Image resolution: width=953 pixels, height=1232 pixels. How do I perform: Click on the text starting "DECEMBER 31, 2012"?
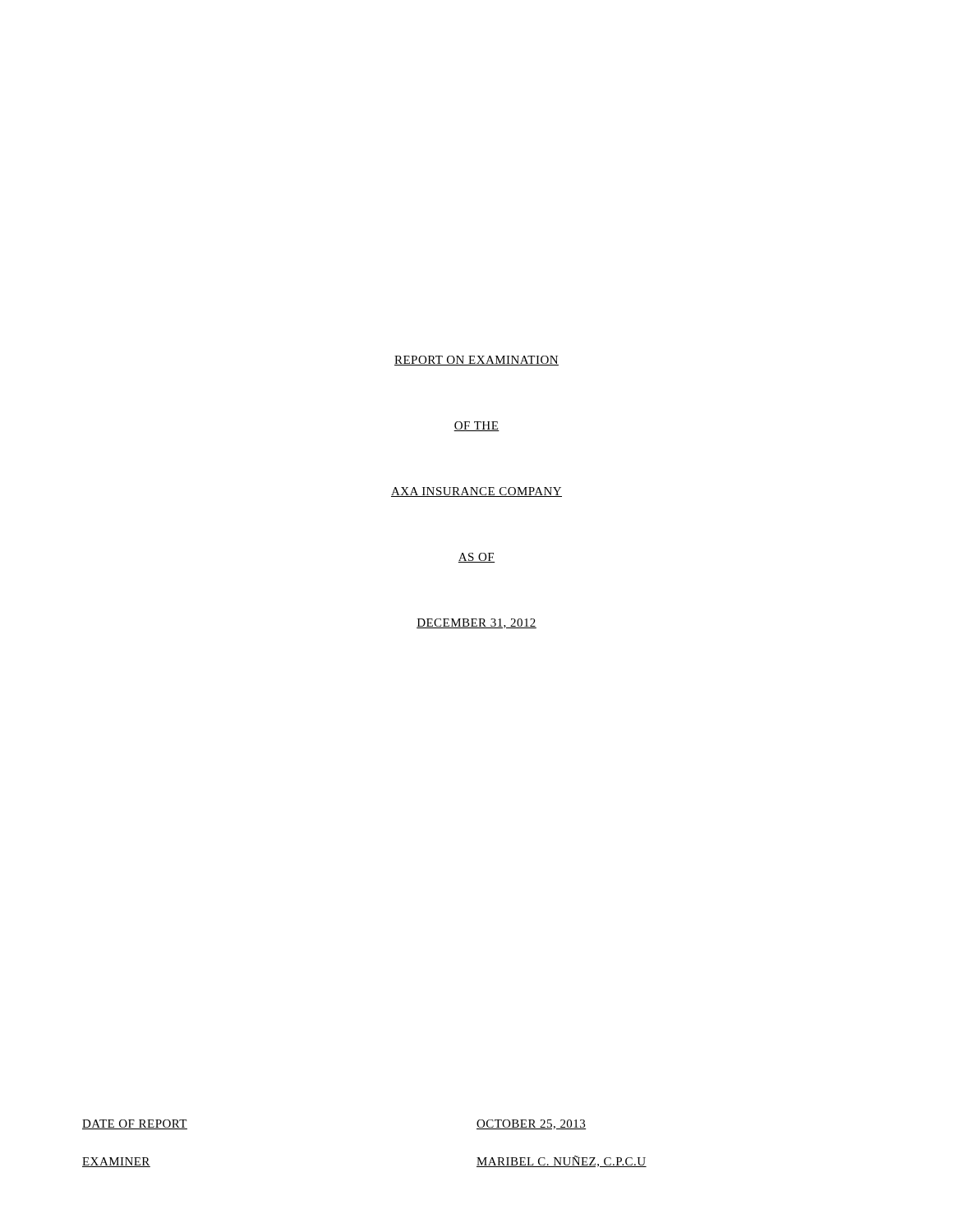pyautogui.click(x=476, y=623)
